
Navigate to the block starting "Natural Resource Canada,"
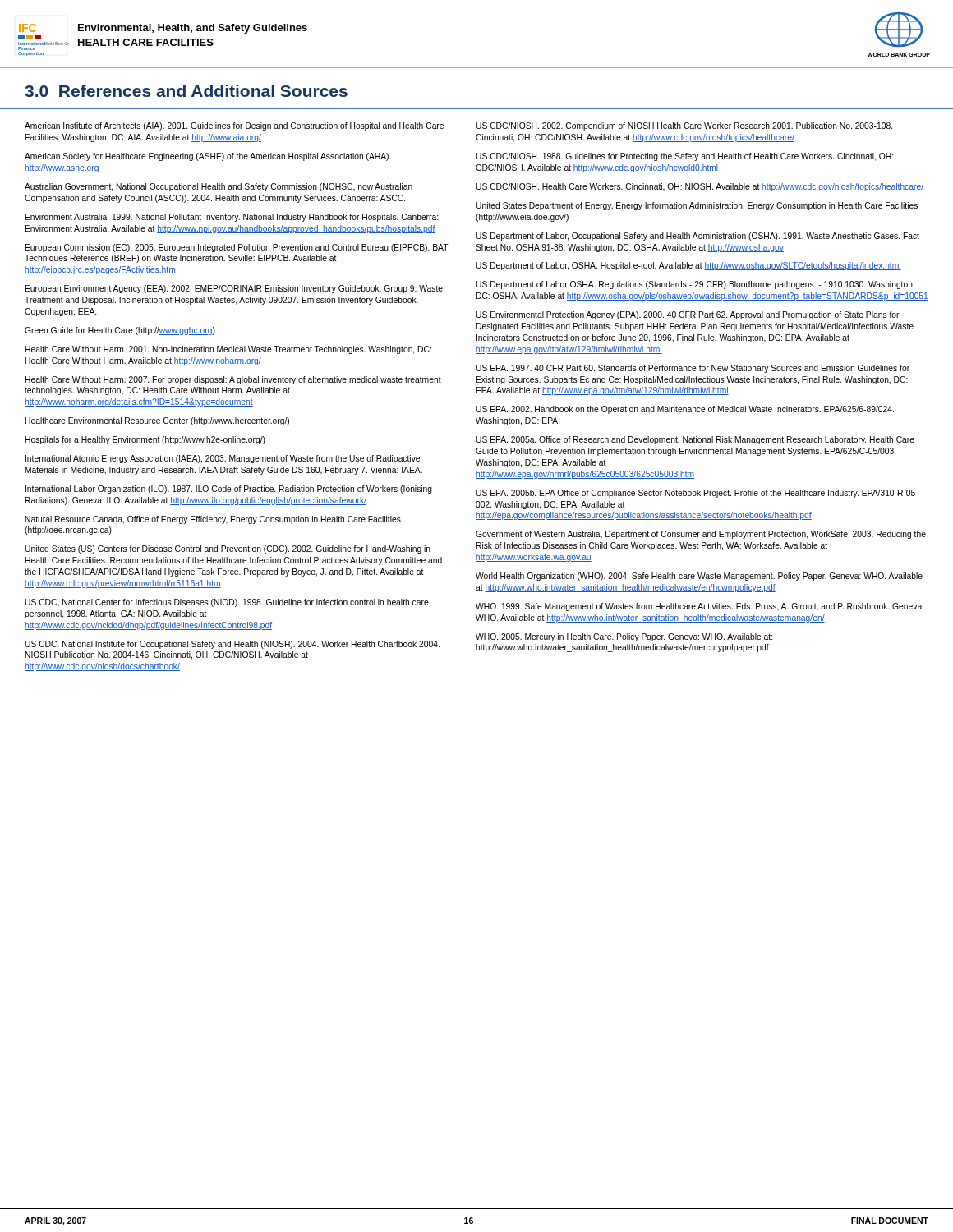click(x=213, y=525)
